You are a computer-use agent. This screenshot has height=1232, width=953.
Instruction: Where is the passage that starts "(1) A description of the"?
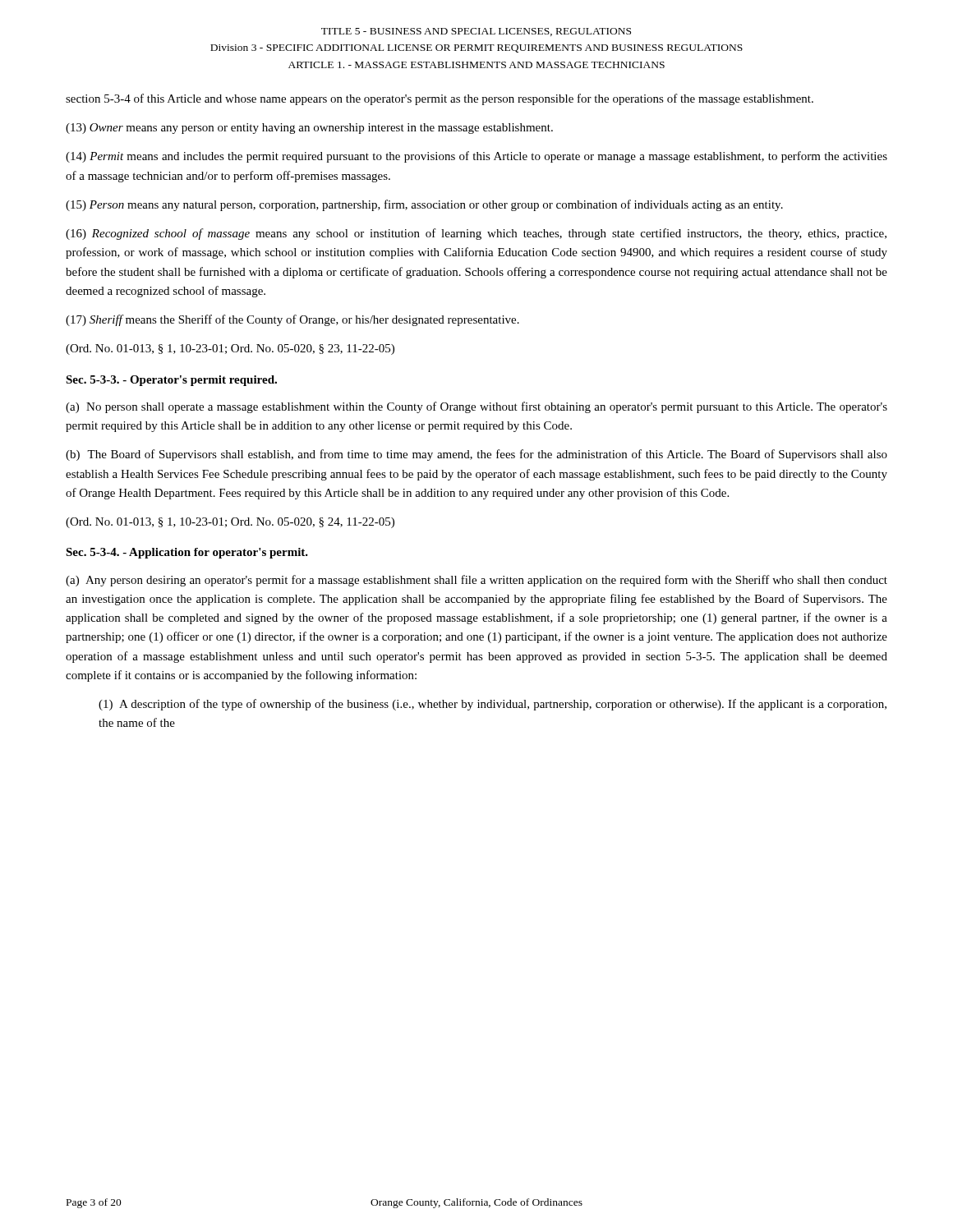(493, 713)
